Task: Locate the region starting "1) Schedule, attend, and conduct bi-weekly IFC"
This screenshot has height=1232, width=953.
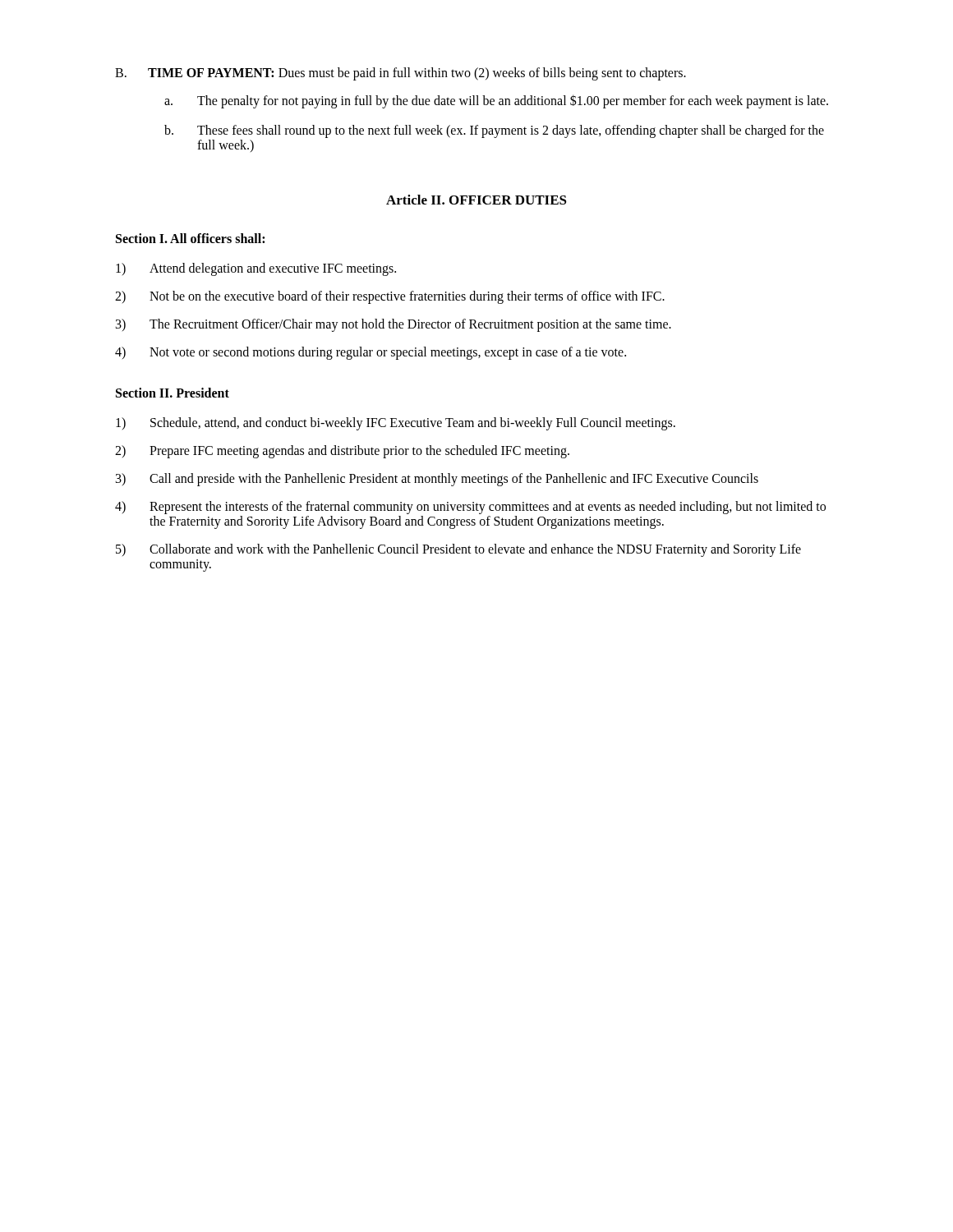Action: tap(476, 423)
